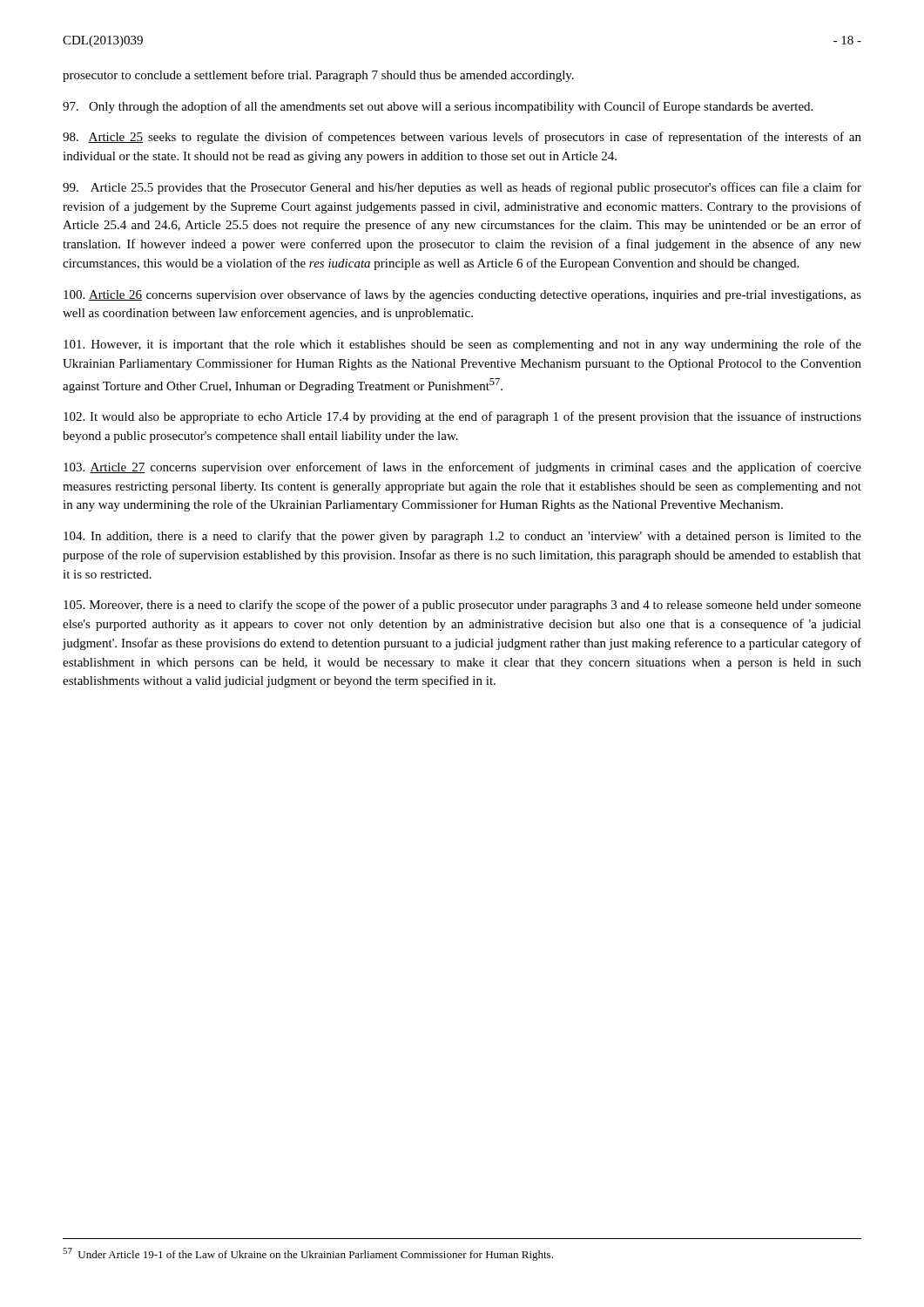
Task: Navigate to the text block starting "Only through the adoption"
Action: coord(438,106)
